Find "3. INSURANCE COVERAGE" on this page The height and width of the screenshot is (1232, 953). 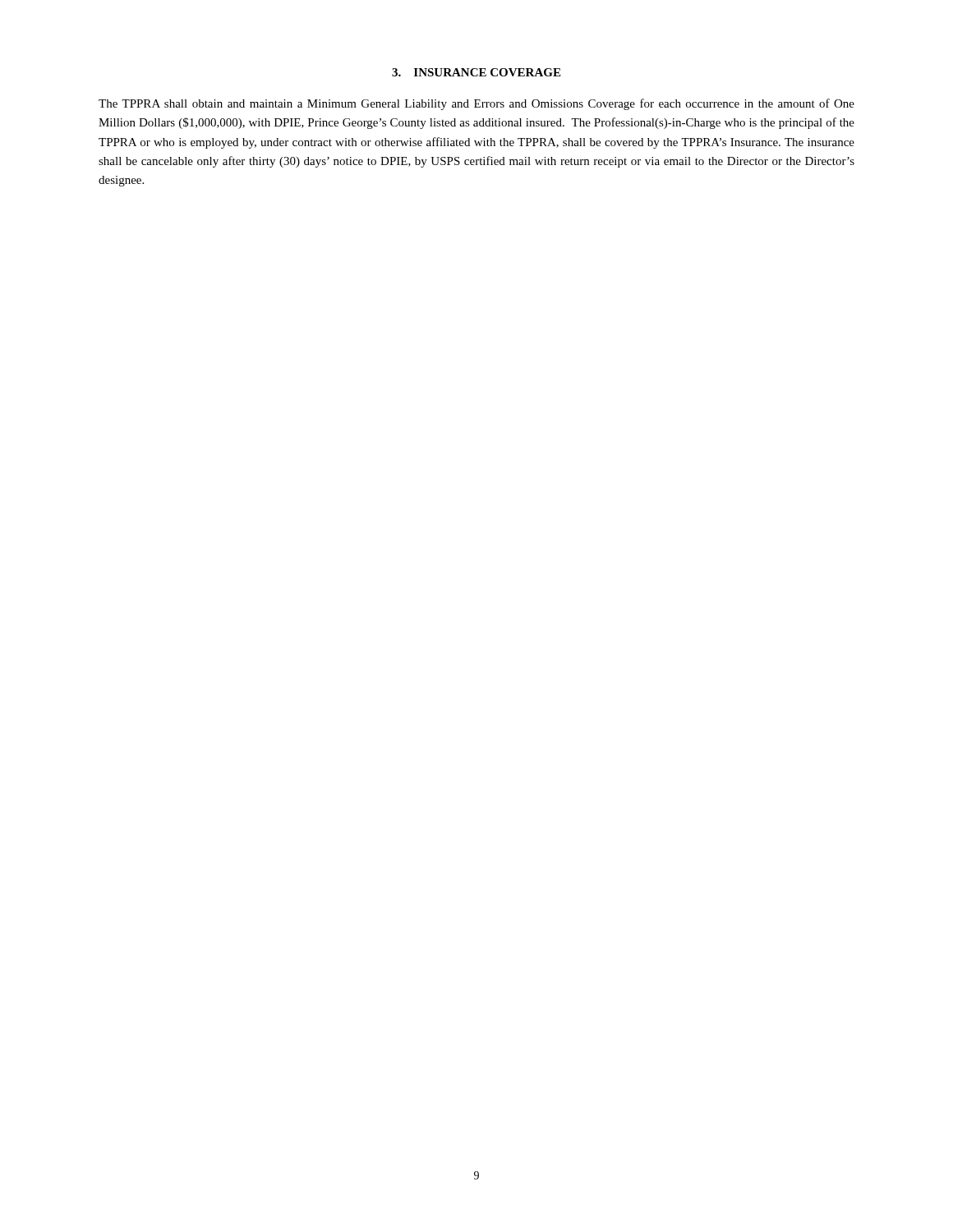click(476, 73)
